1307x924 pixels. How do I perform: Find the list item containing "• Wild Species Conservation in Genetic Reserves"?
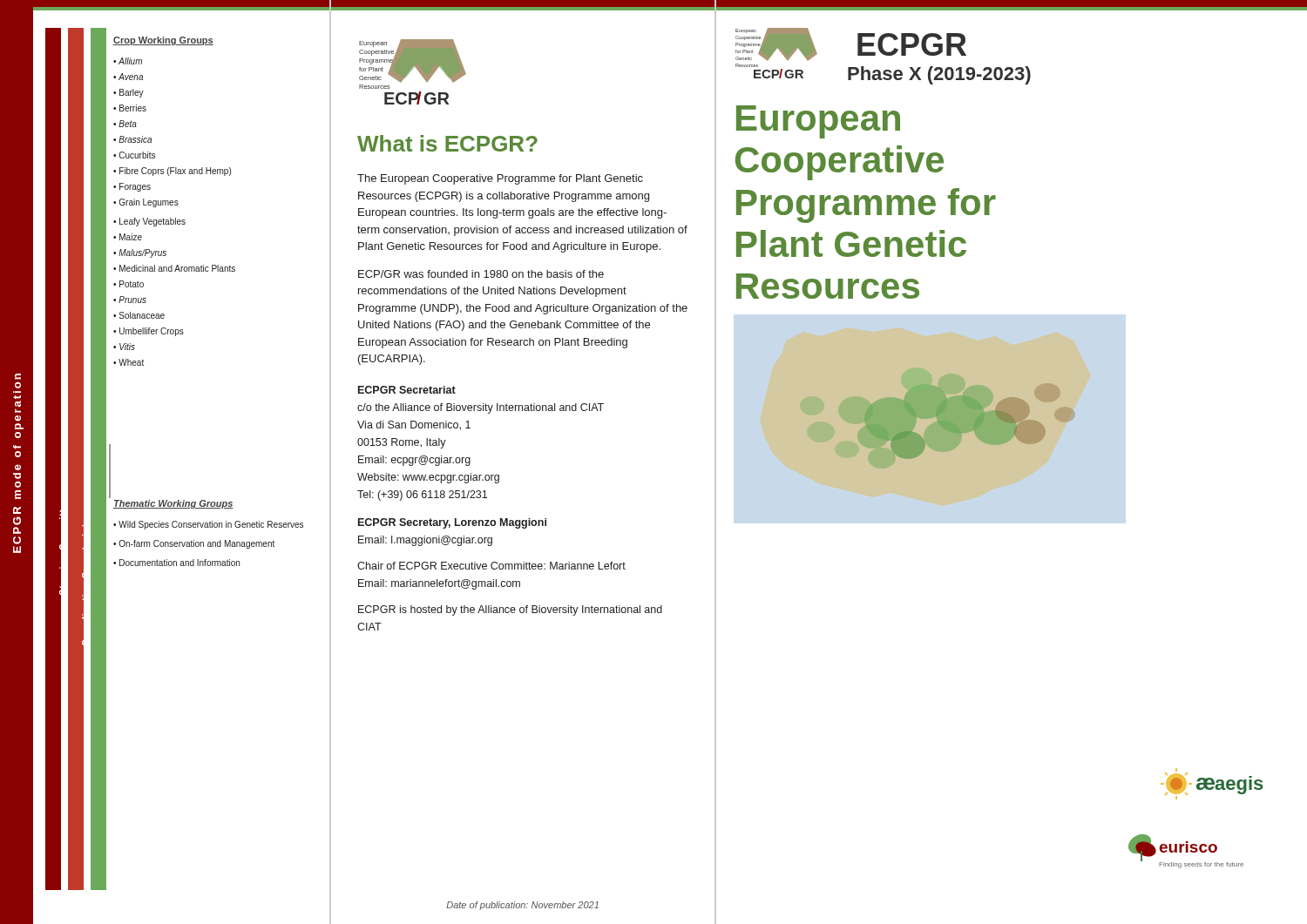coord(209,525)
